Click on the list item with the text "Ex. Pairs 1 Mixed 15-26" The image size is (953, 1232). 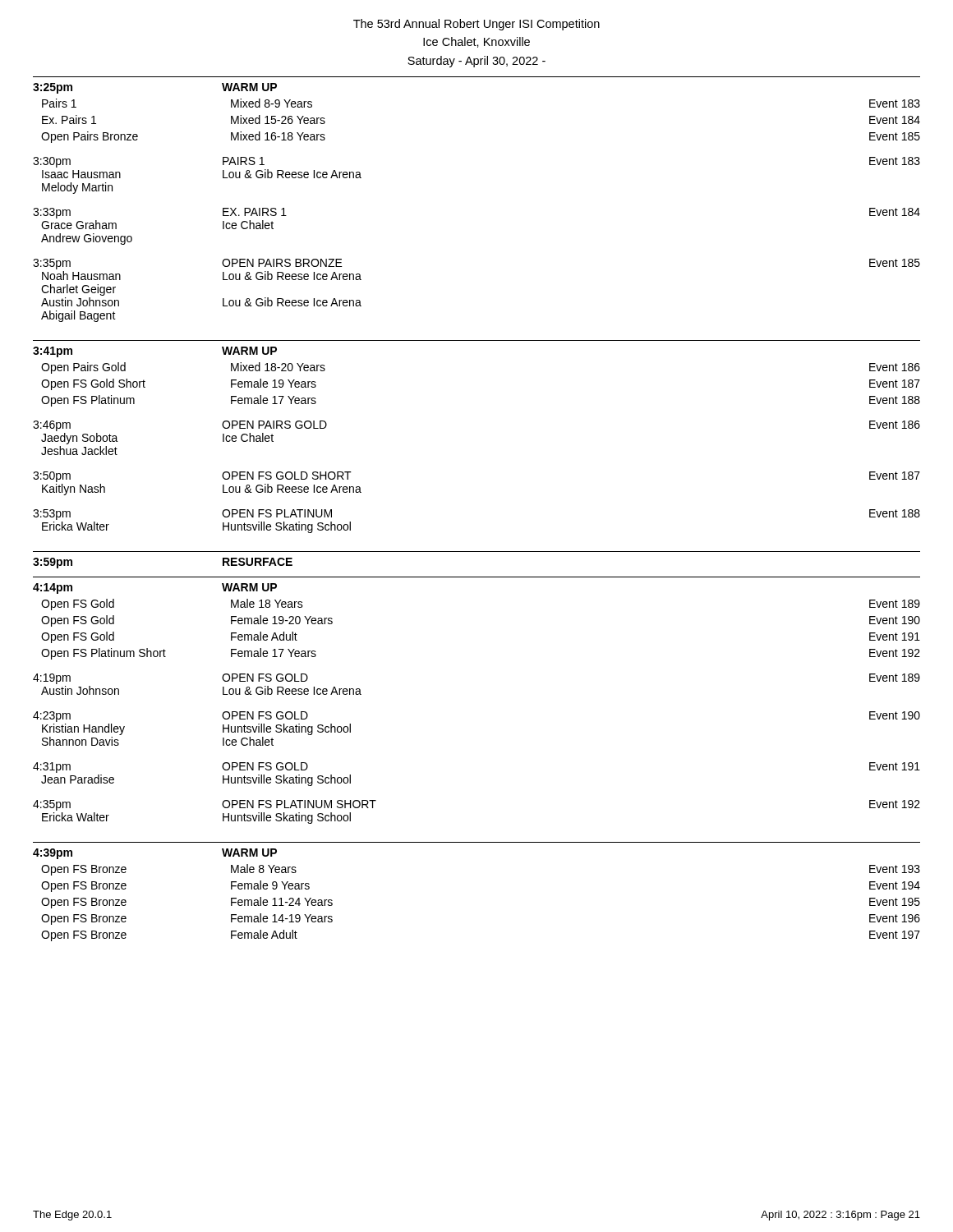64,120
